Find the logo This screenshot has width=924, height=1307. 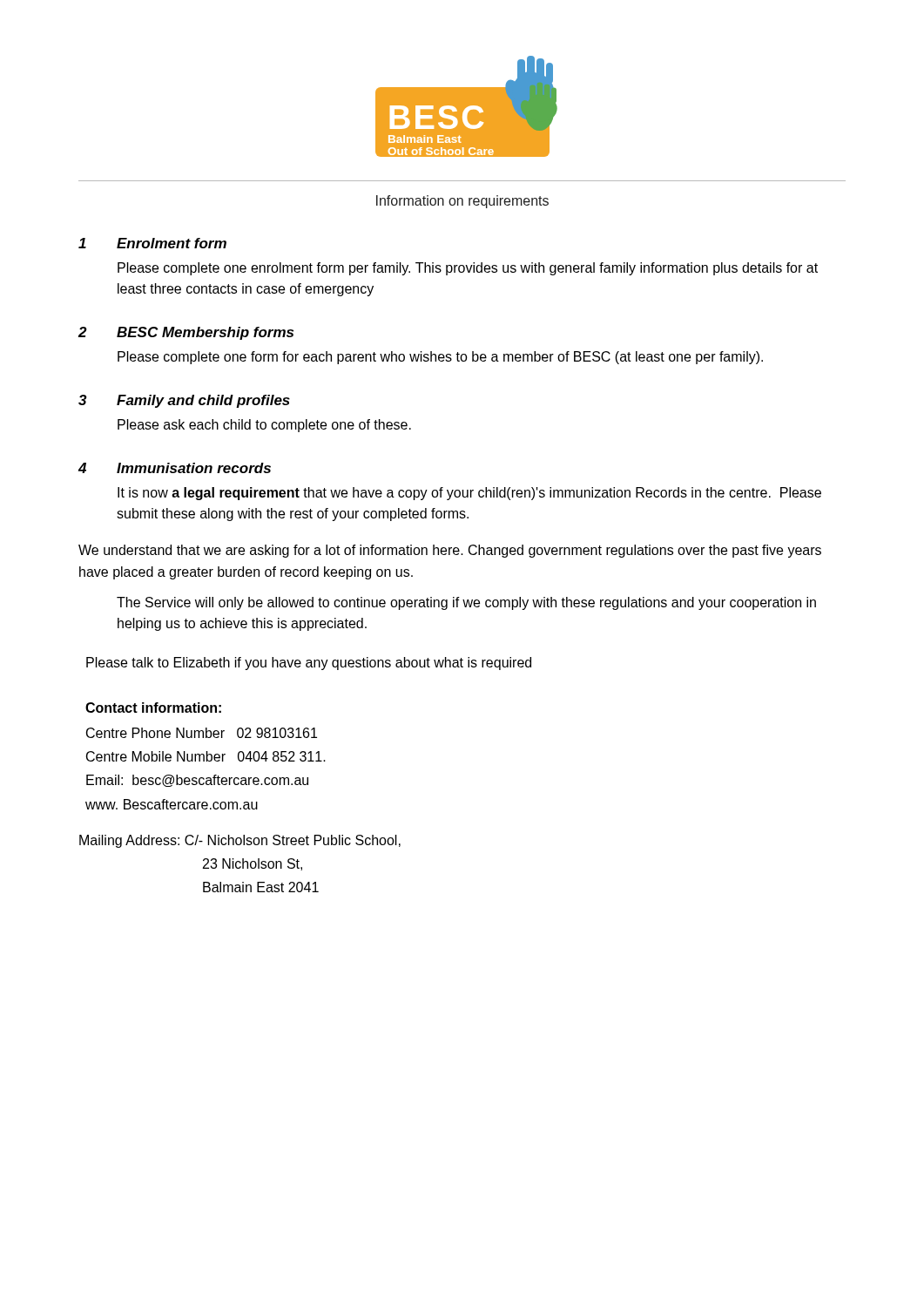[462, 100]
